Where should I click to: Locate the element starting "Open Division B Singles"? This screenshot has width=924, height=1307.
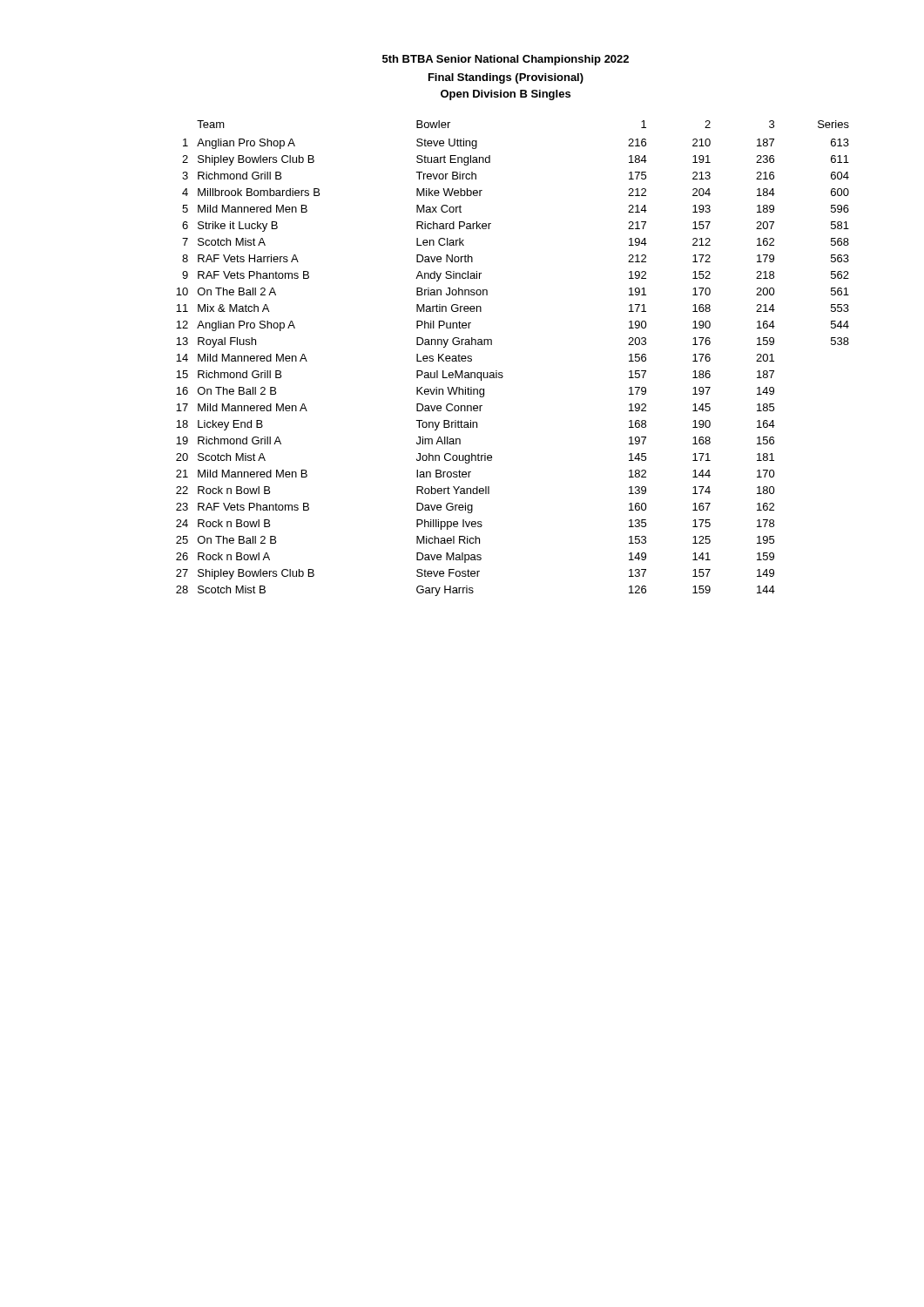(x=506, y=94)
